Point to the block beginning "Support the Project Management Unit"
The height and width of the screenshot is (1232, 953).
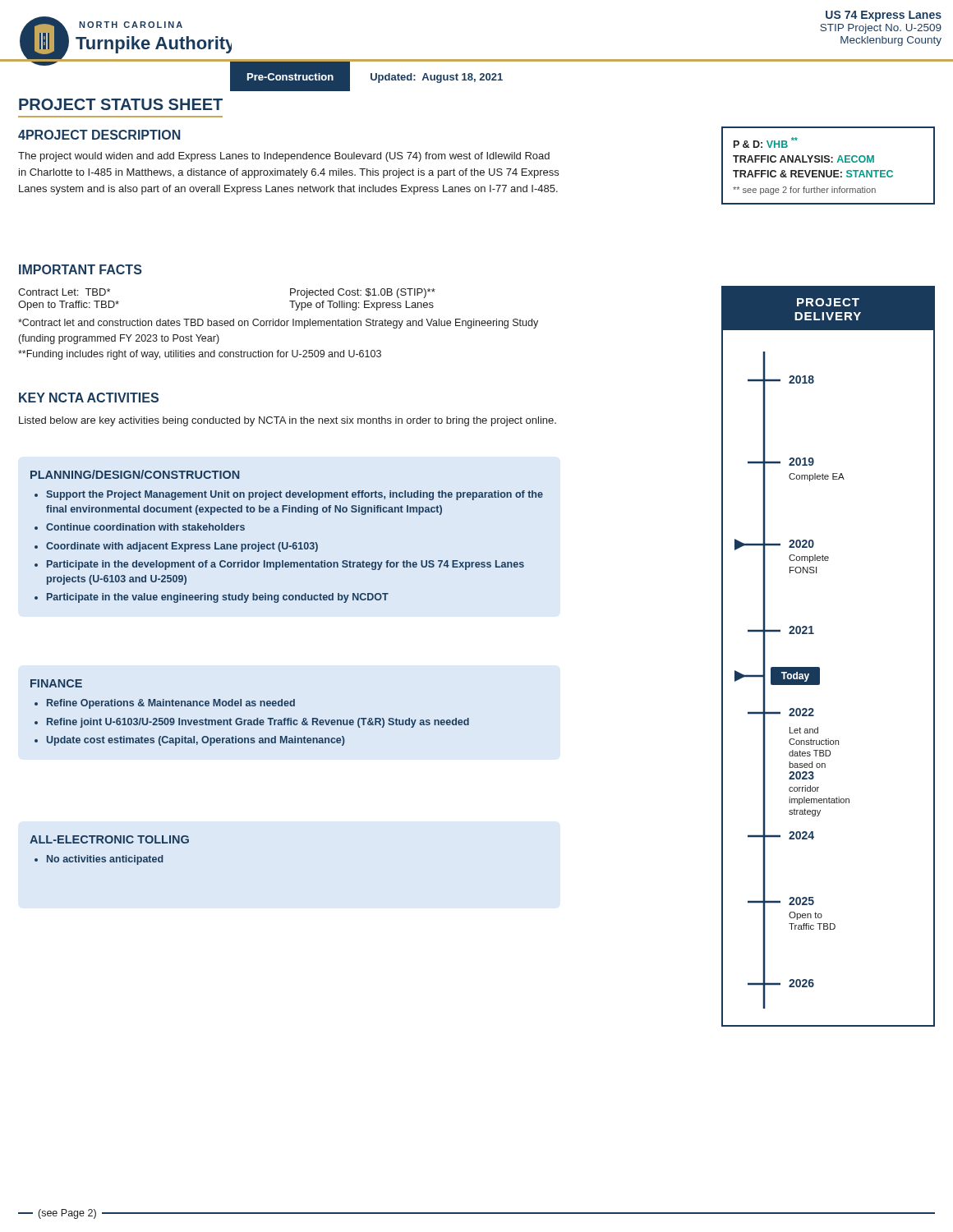point(294,502)
